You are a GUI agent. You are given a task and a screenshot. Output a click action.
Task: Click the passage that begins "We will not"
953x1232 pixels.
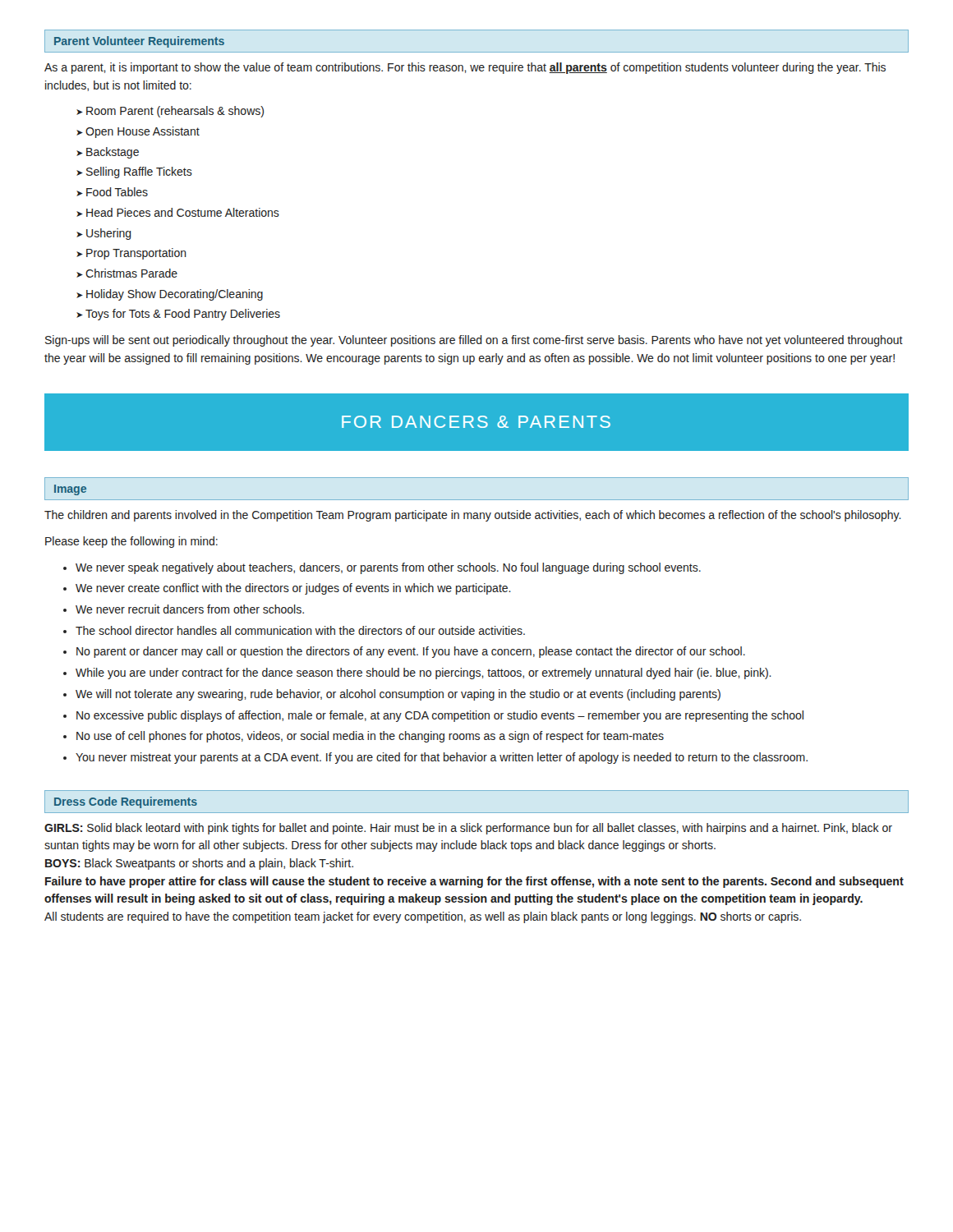398,694
